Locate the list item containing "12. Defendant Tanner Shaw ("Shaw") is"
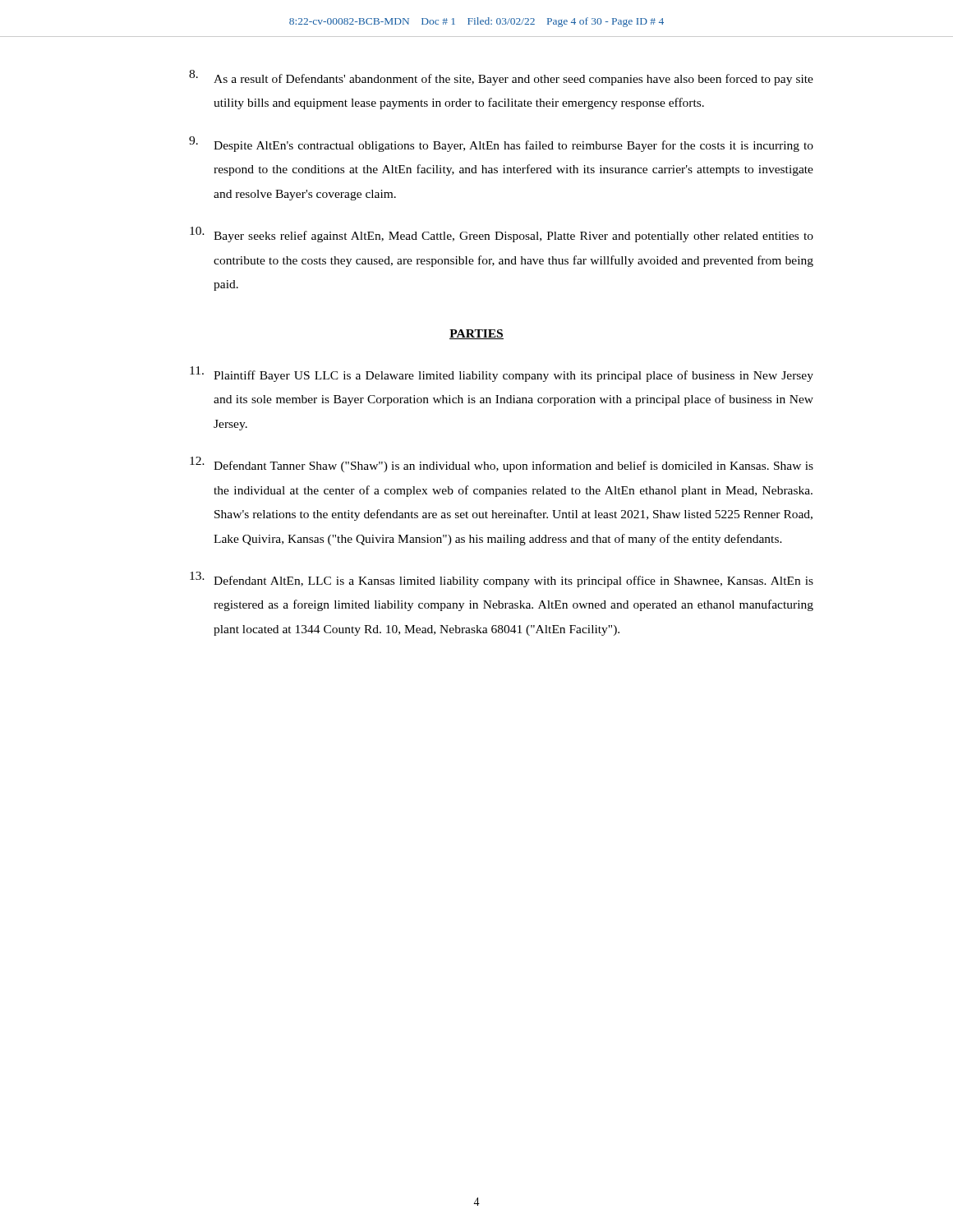The width and height of the screenshot is (953, 1232). point(476,502)
